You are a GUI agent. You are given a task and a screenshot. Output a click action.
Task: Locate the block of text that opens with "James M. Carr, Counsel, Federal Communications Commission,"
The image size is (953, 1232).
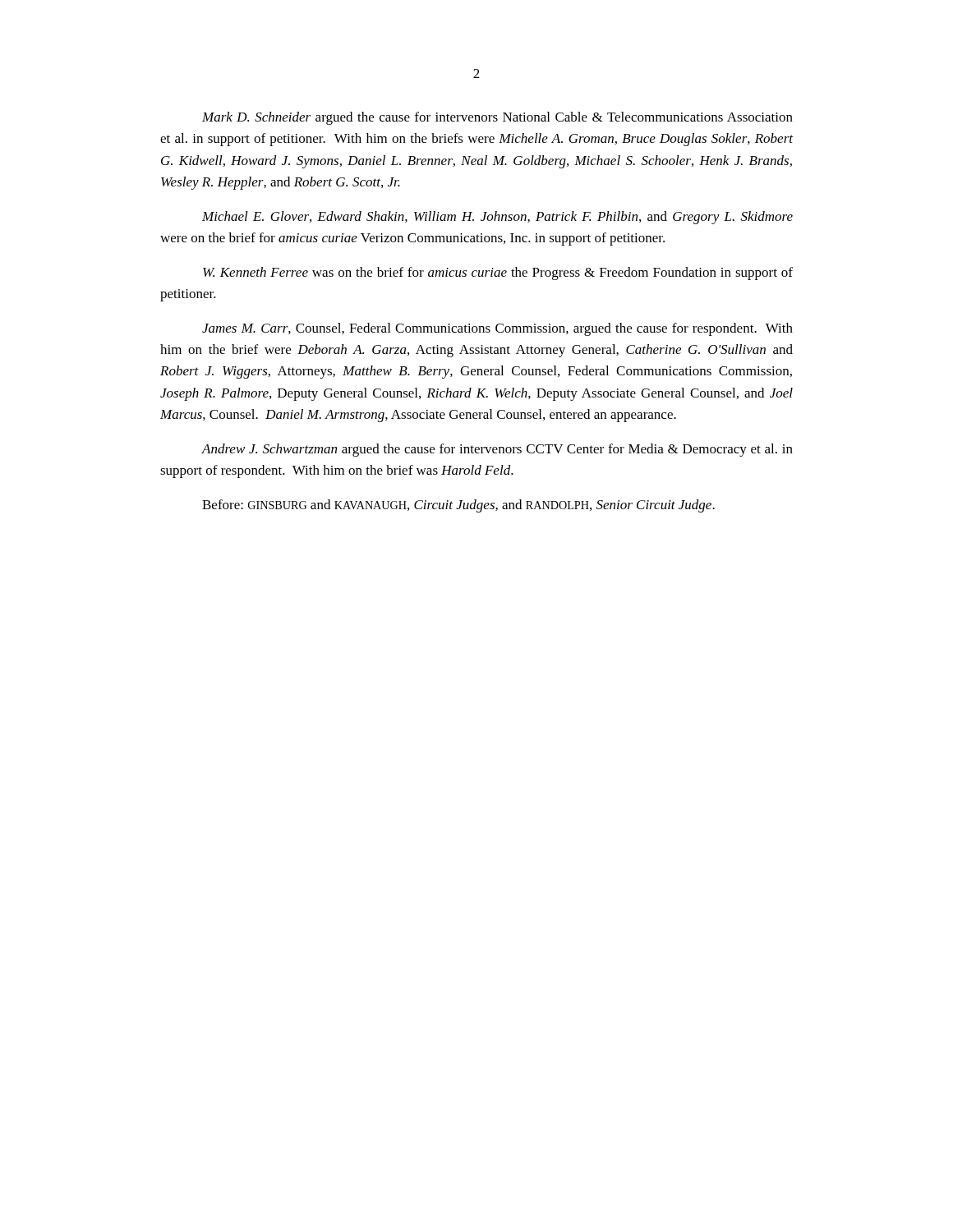pos(476,371)
